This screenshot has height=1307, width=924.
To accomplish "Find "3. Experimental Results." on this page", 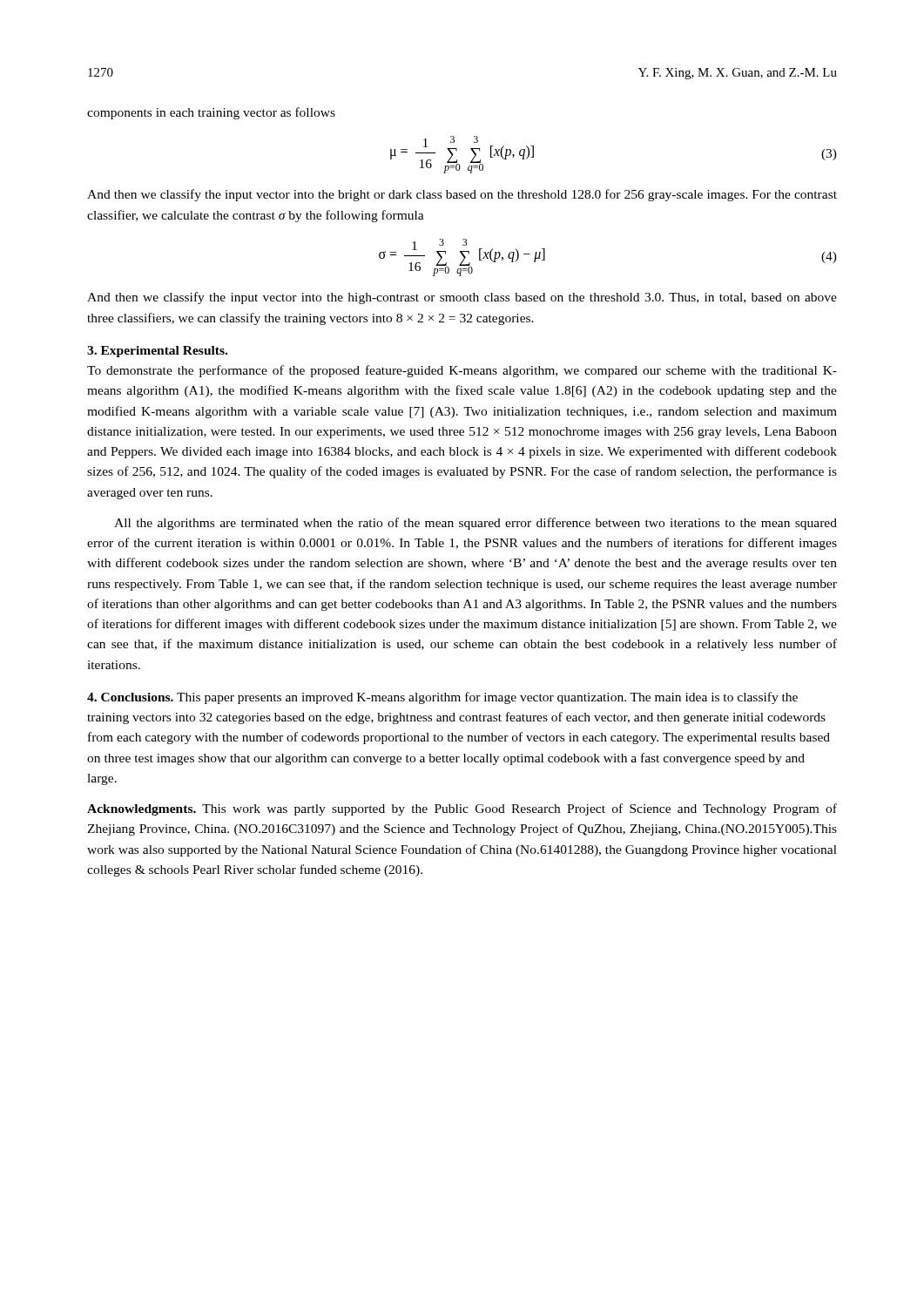I will tap(158, 350).
